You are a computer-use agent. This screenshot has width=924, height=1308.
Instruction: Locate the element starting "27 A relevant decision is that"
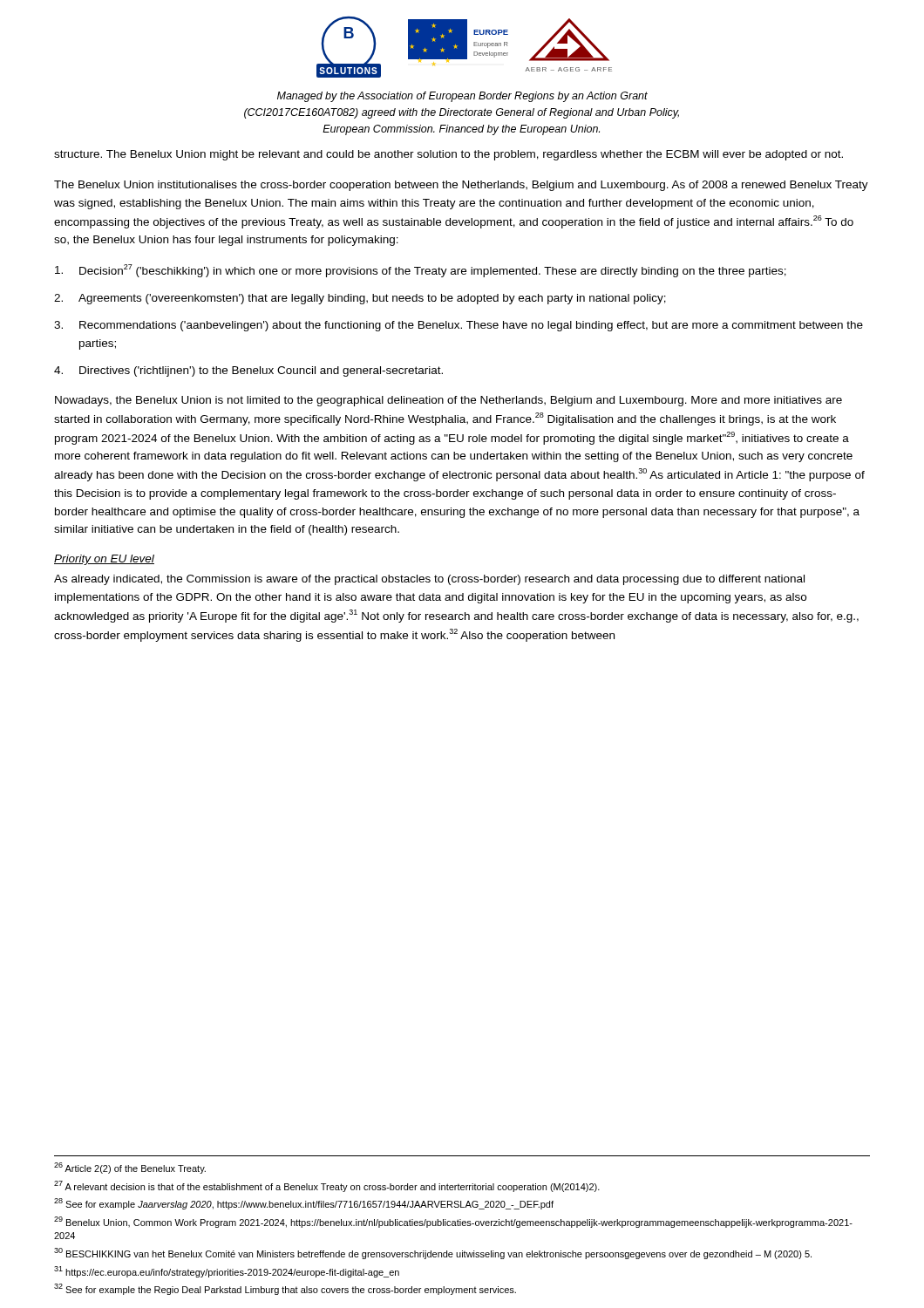[x=327, y=1185]
